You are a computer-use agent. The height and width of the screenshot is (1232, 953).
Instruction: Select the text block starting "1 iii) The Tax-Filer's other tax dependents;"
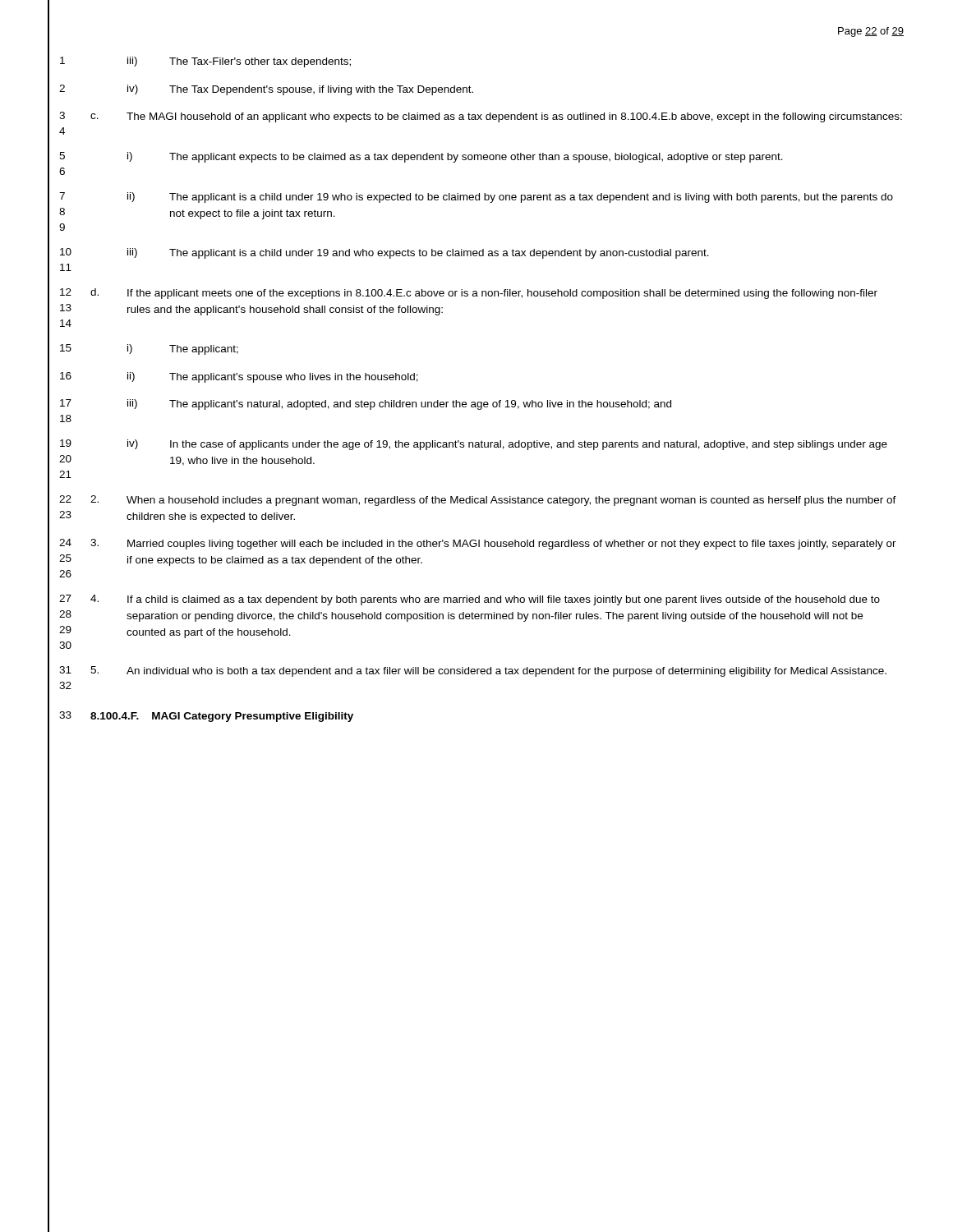click(205, 62)
